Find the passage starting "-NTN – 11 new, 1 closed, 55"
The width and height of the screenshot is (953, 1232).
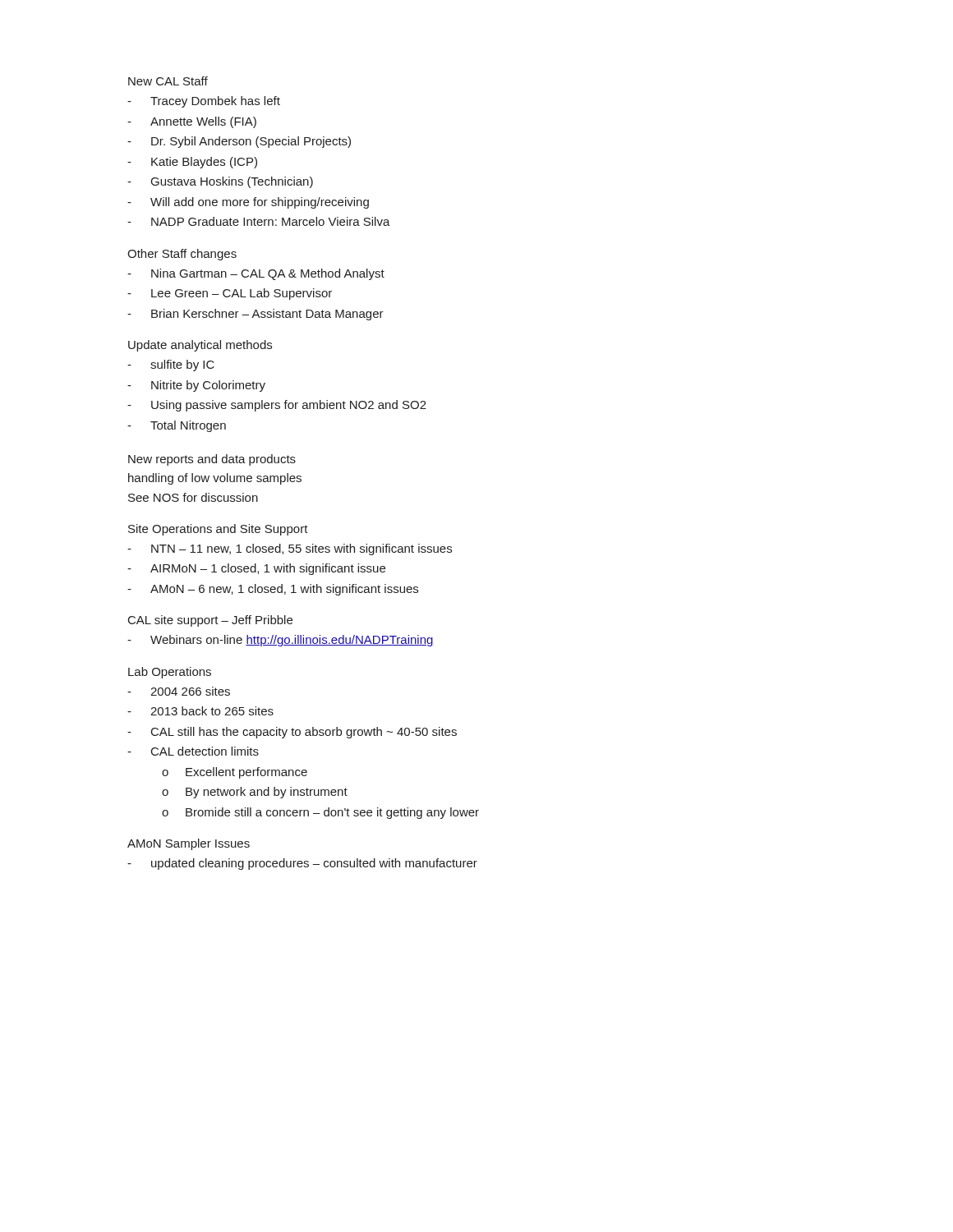point(290,549)
